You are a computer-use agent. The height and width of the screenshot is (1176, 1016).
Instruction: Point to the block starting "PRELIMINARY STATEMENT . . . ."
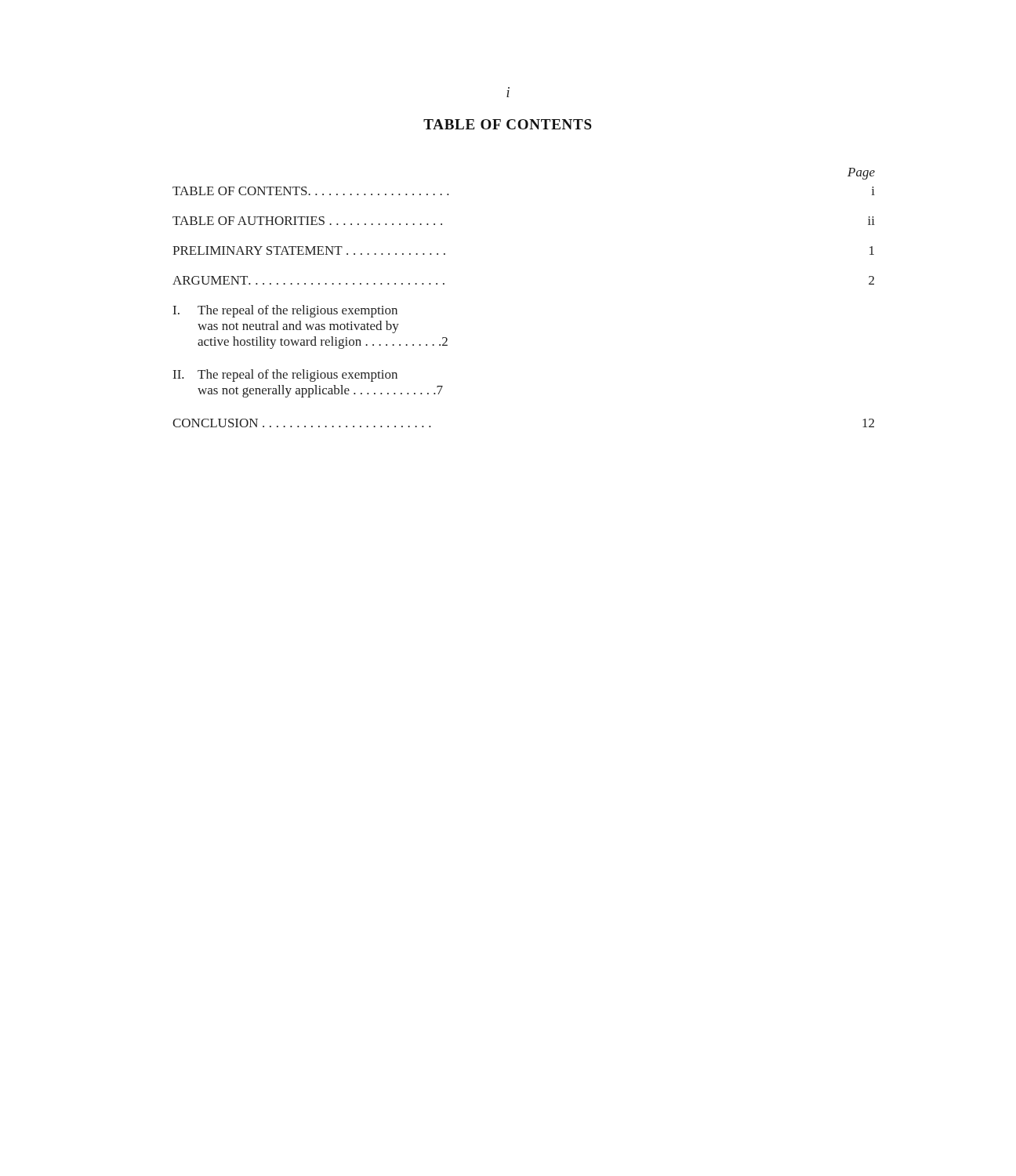pos(269,250)
